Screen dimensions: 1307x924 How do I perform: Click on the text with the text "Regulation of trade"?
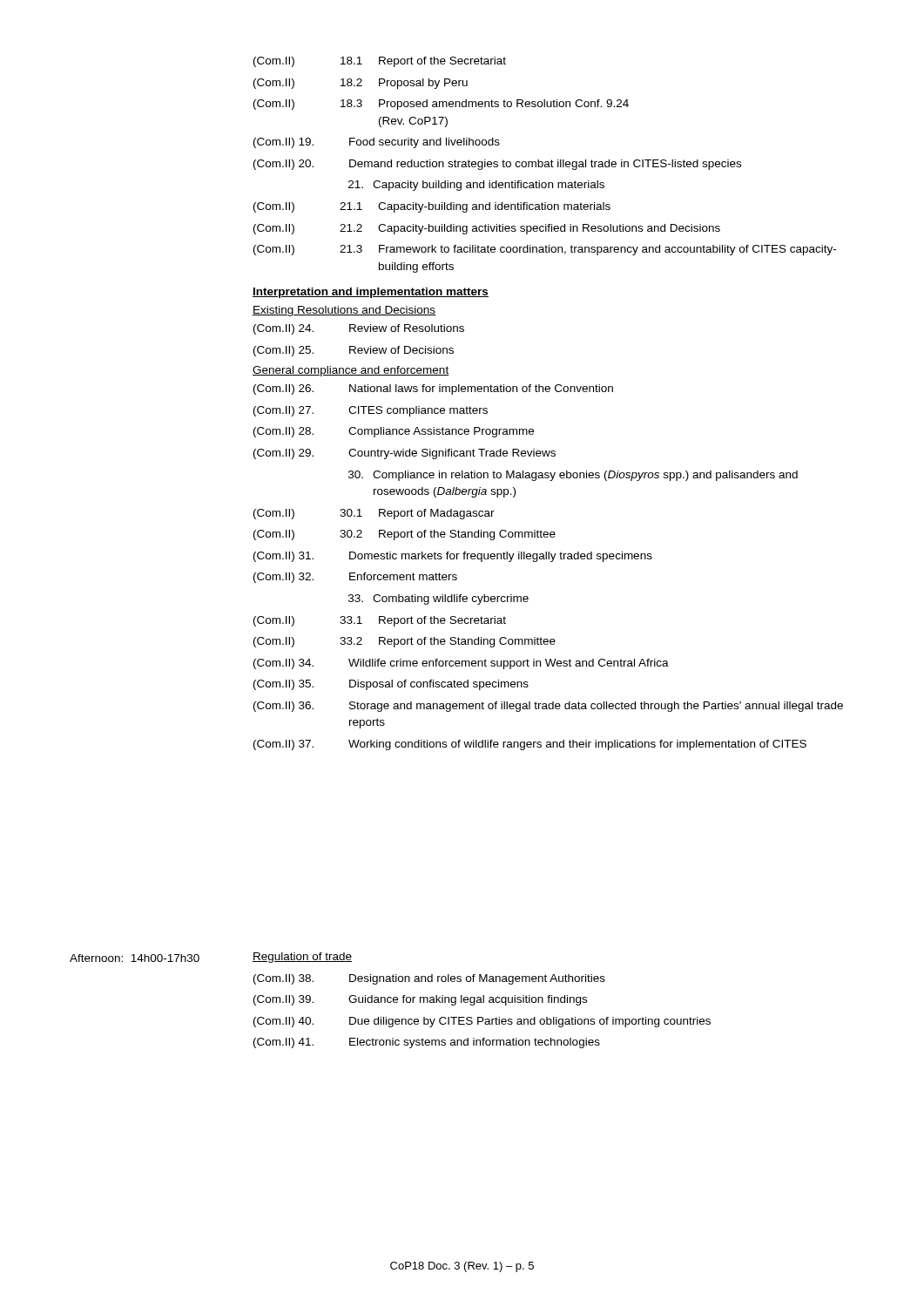pos(302,956)
